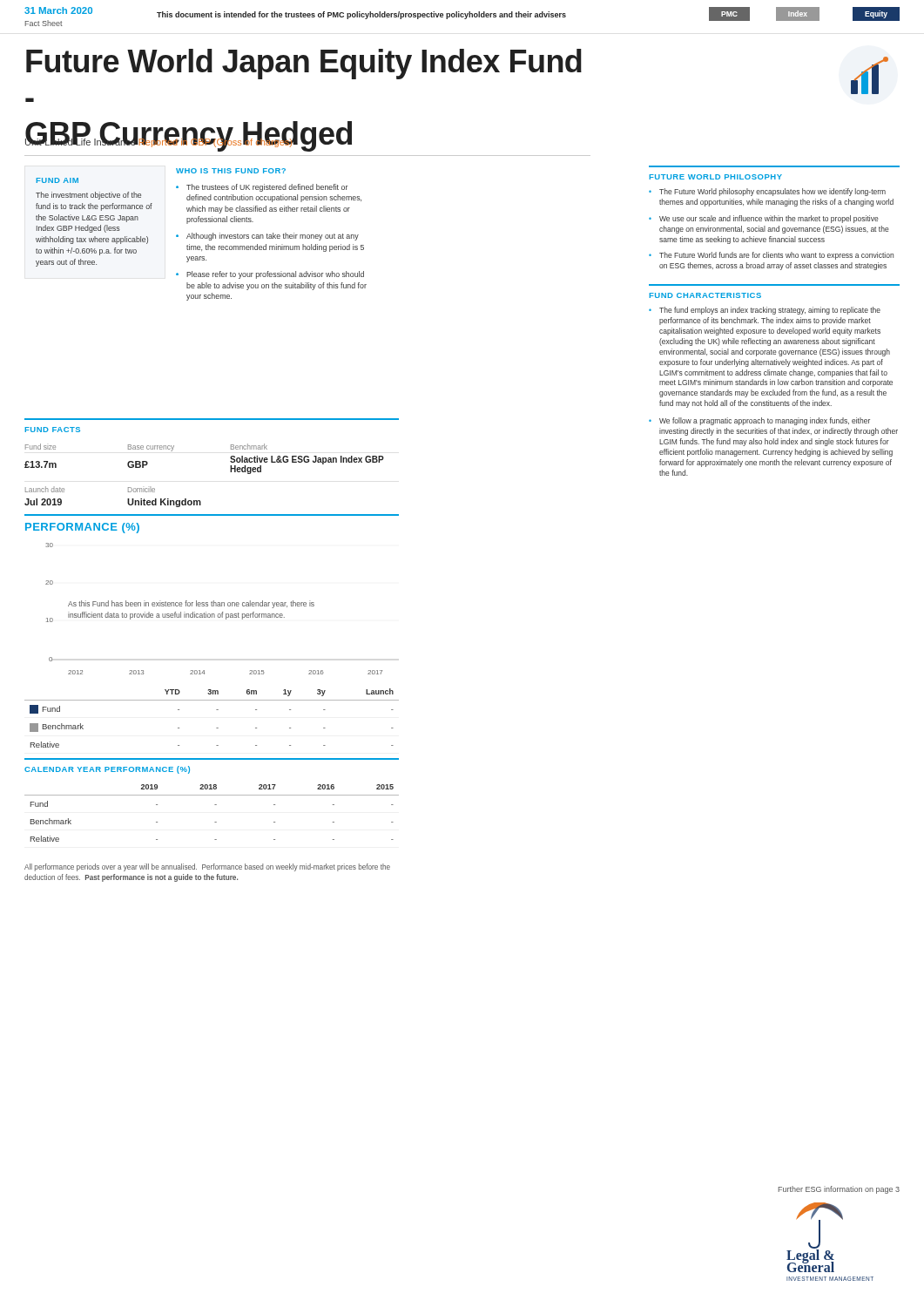This screenshot has width=924, height=1307.
Task: Locate the text starting "• We use our scale"
Action: pyautogui.click(x=769, y=229)
